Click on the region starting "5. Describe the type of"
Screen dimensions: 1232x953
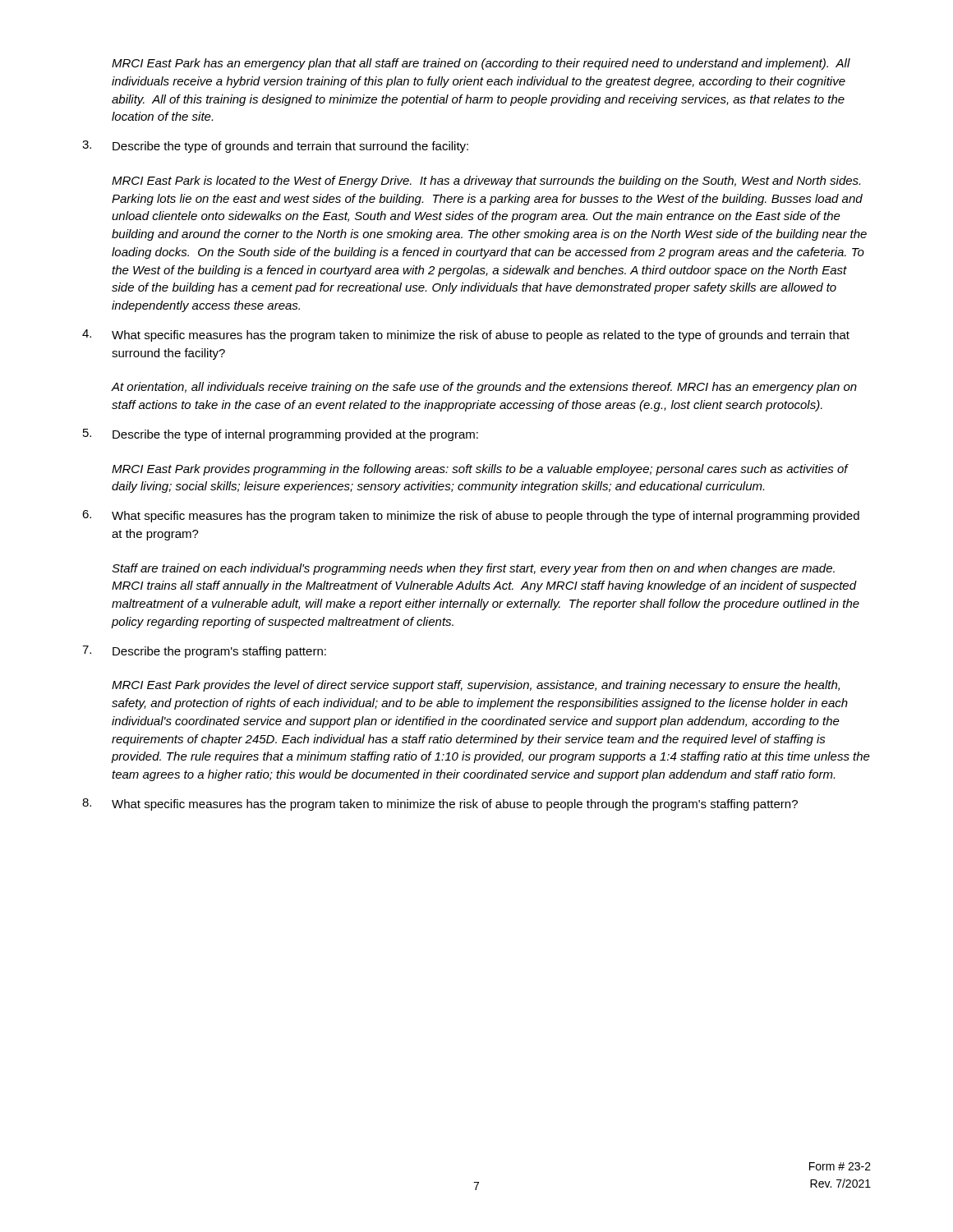(x=476, y=437)
